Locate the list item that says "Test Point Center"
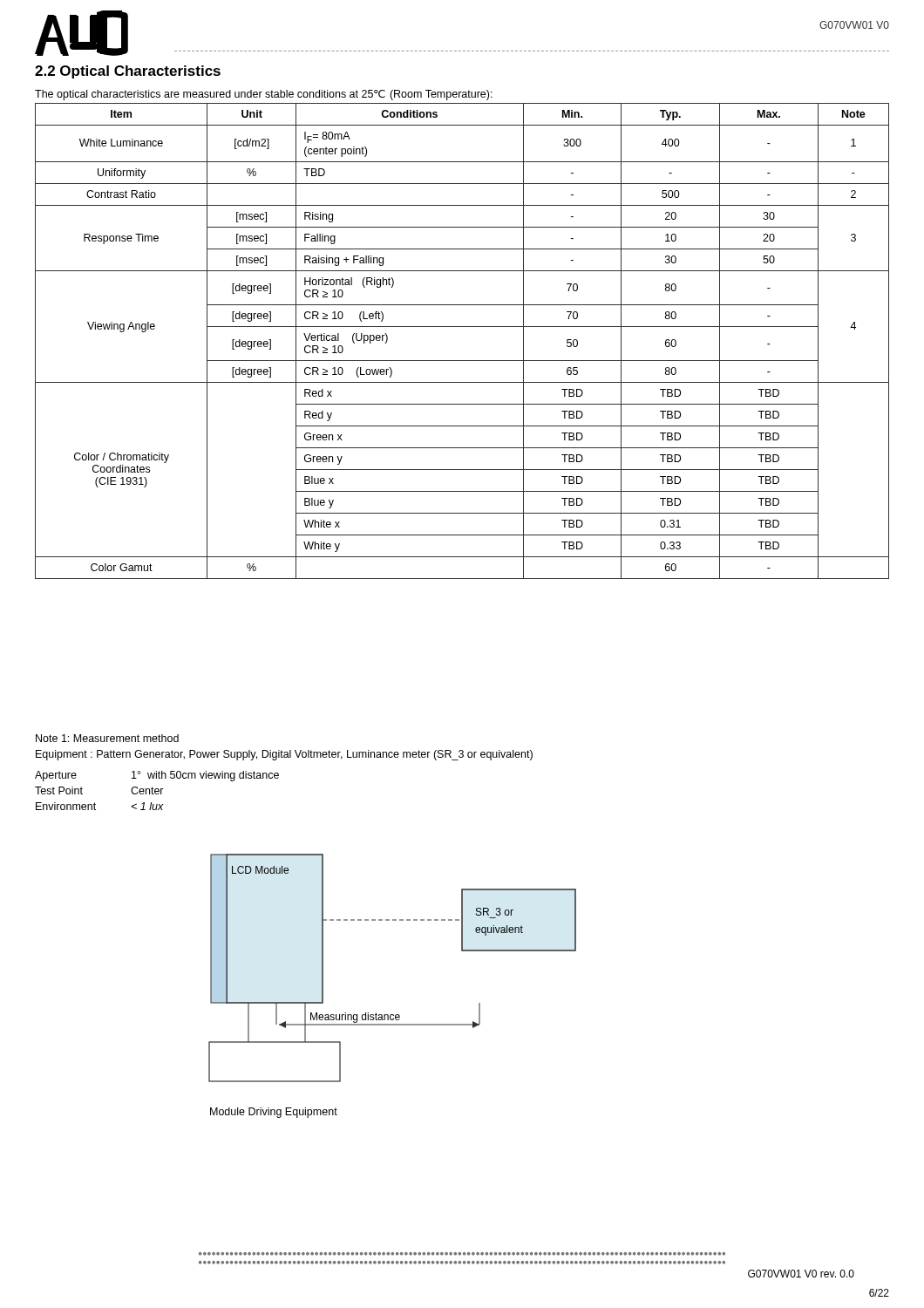Screen dimensions: 1308x924 61,791
